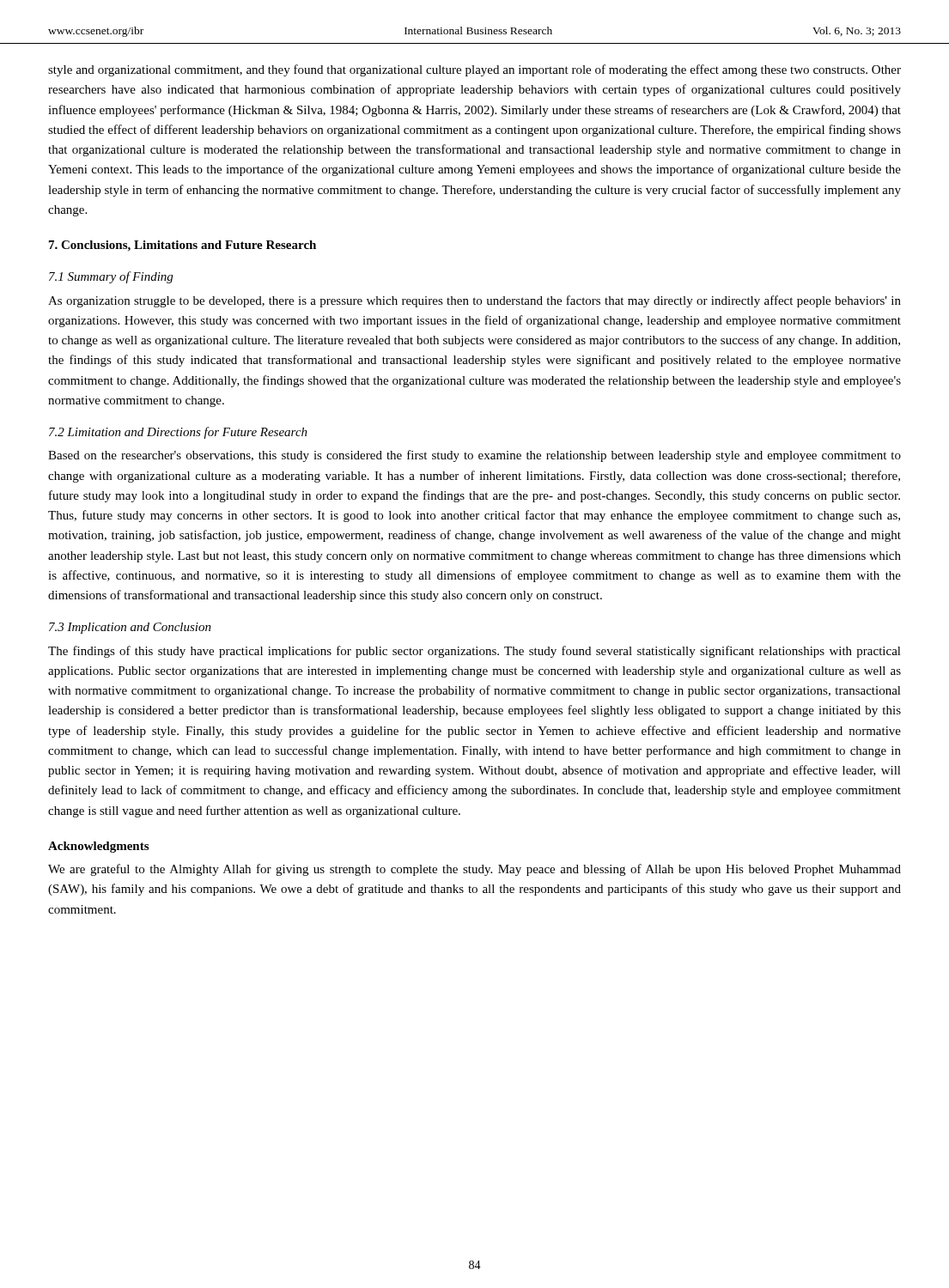Click on the section header that says "7.3 Implication and Conclusion"
The image size is (949, 1288).
click(130, 627)
